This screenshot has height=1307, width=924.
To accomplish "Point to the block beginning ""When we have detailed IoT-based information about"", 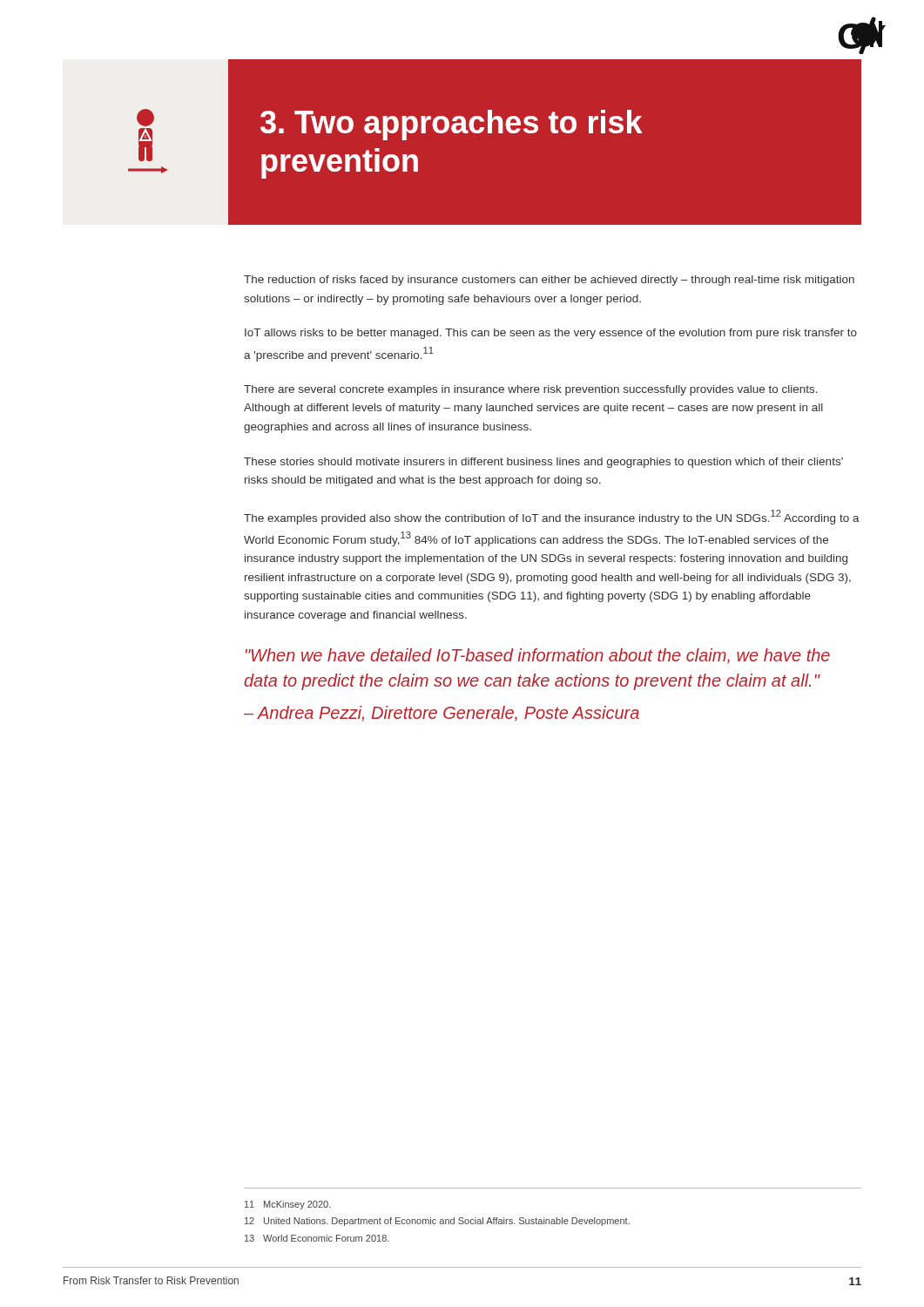I will pos(553,685).
